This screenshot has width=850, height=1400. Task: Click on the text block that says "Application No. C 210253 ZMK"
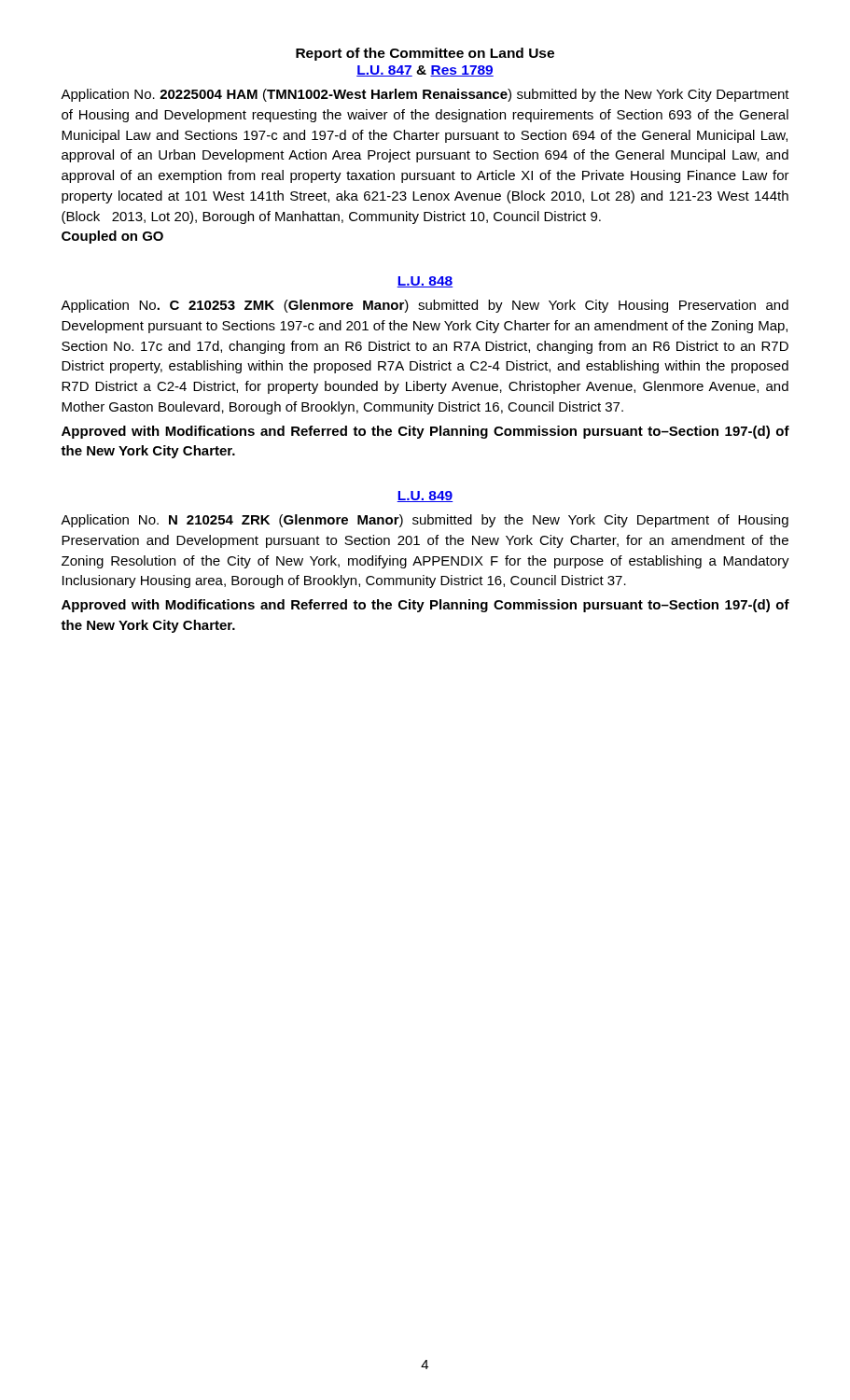pos(425,355)
